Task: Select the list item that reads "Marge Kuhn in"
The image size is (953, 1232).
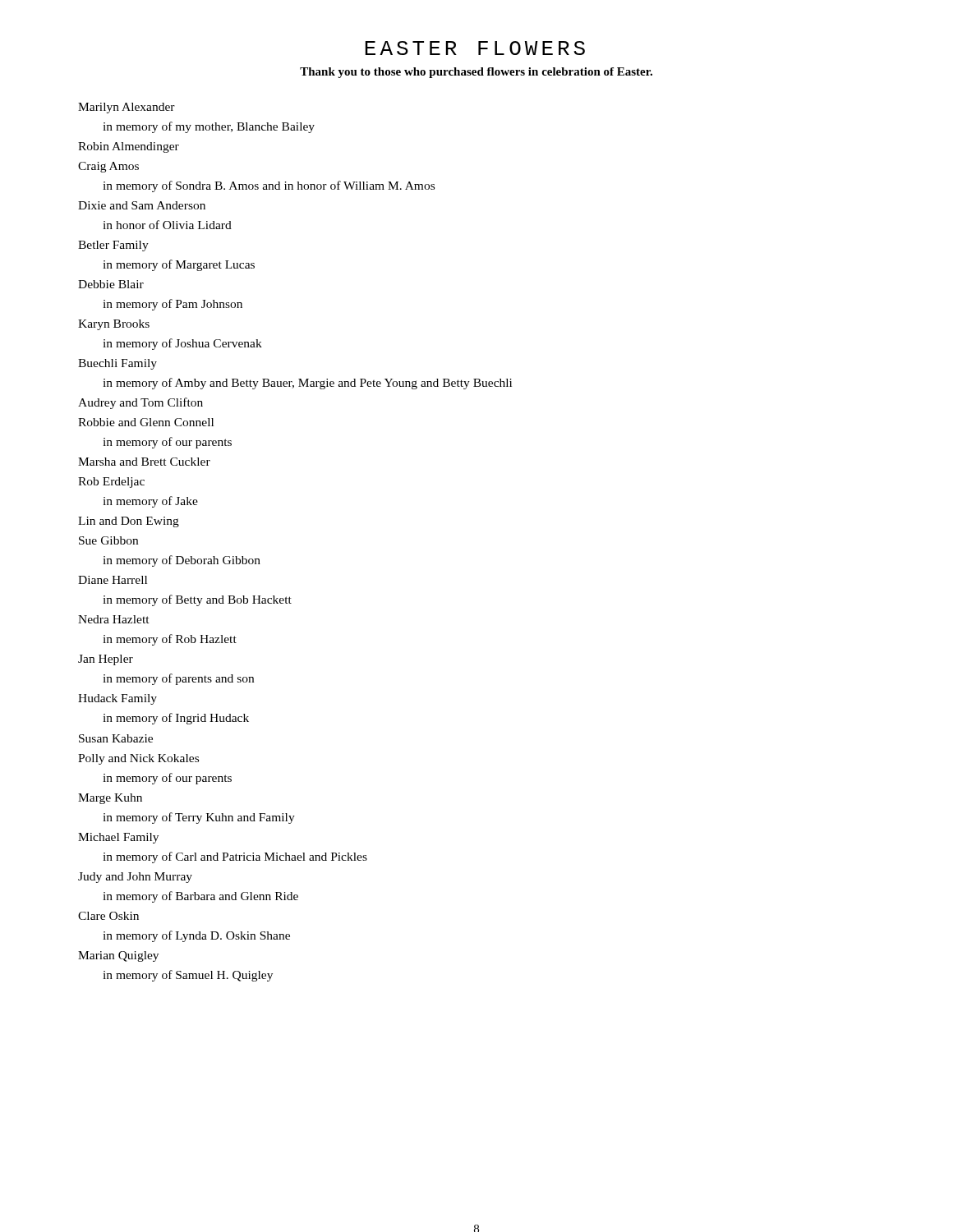Action: point(110,799)
